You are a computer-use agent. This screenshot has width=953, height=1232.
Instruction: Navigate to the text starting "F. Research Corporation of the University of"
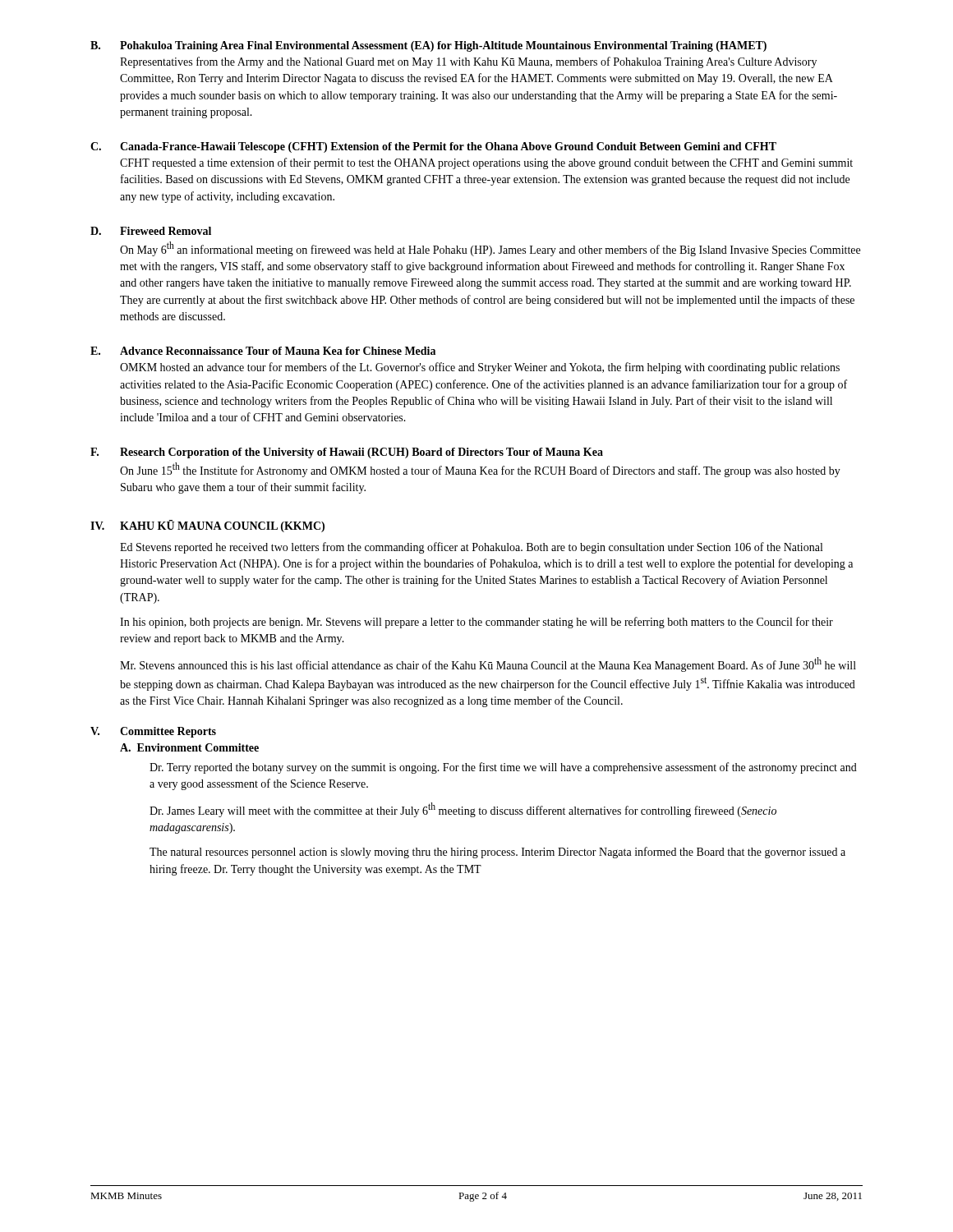coord(476,476)
